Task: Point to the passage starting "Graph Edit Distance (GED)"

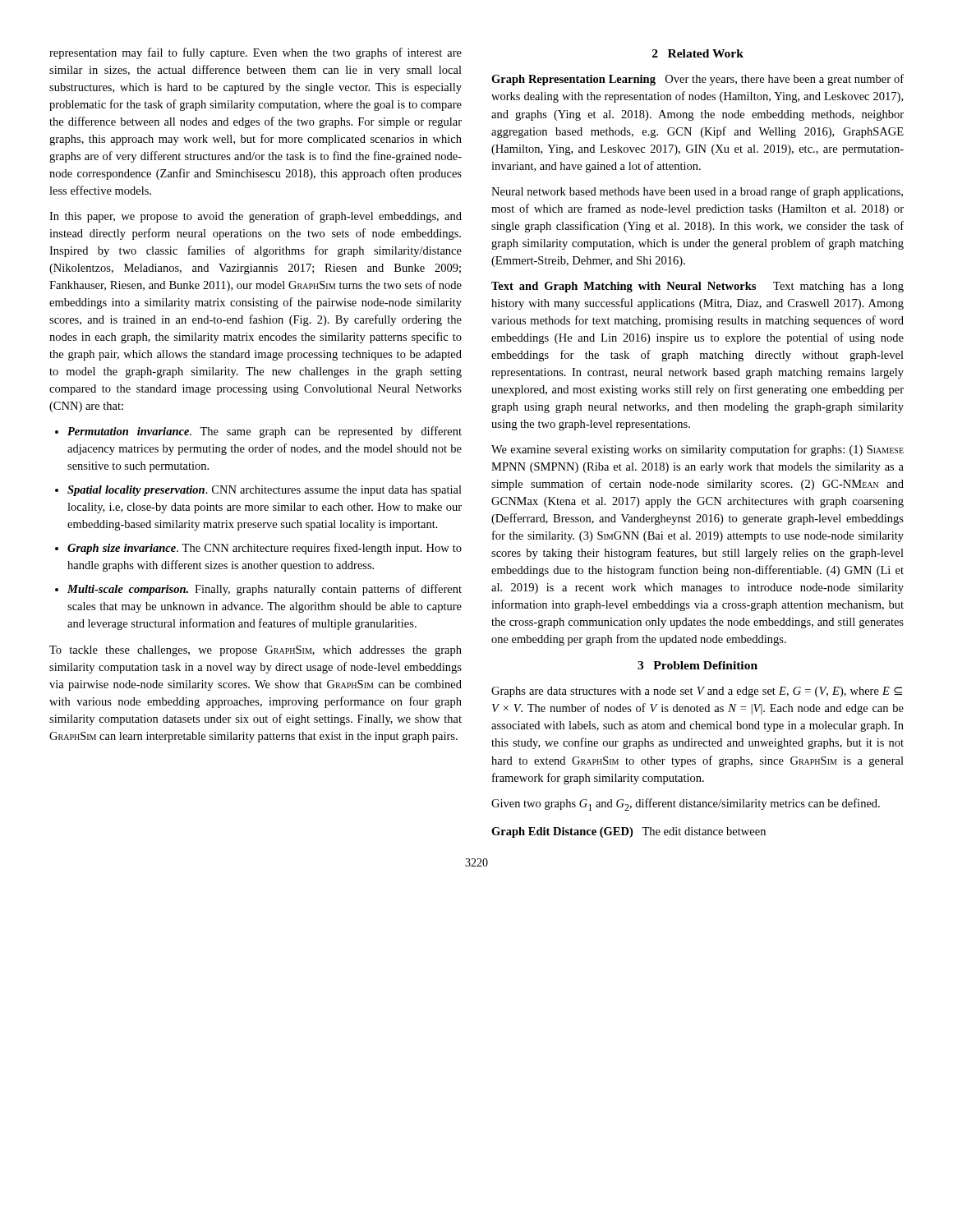Action: click(698, 832)
